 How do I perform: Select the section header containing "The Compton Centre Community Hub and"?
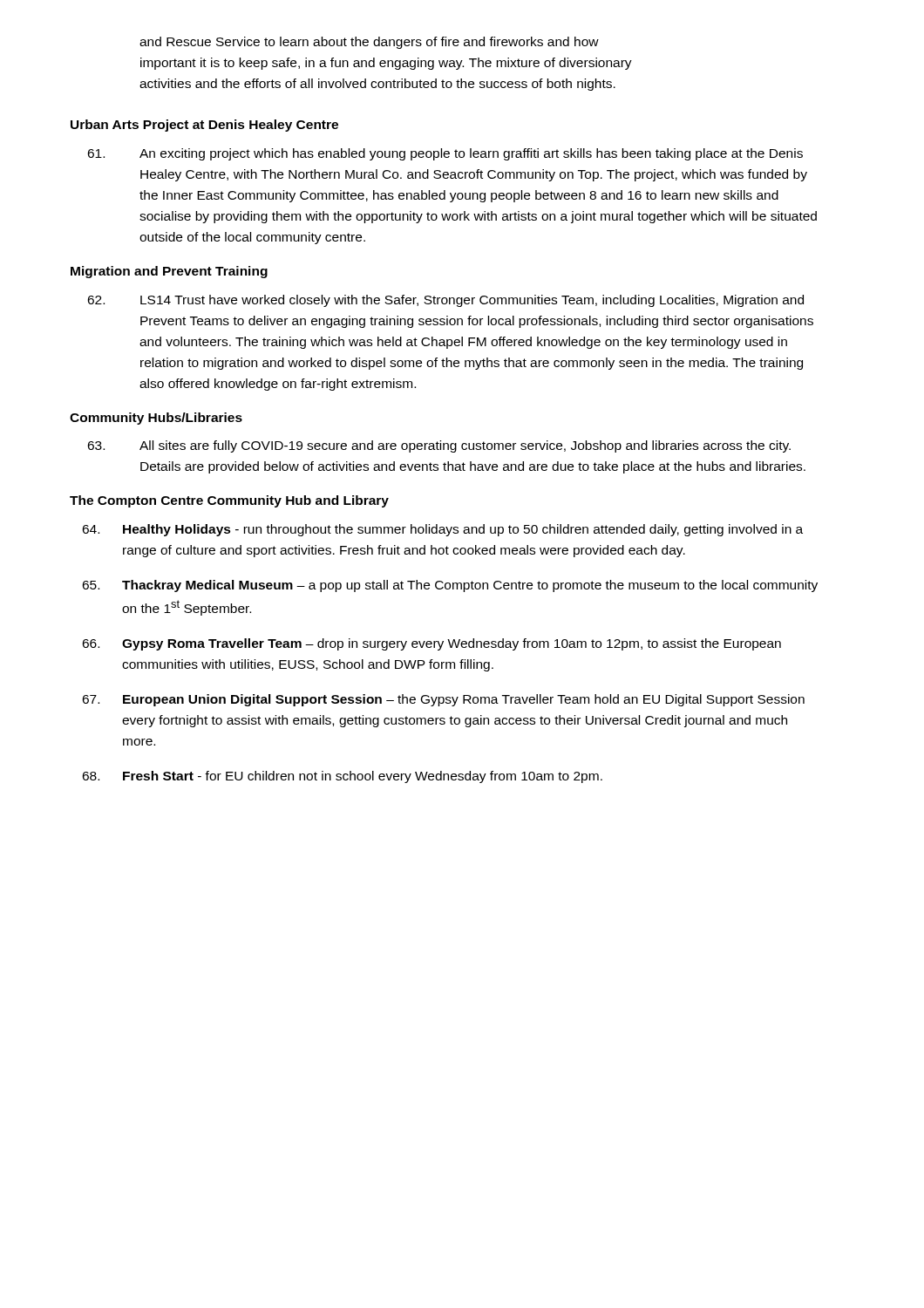(x=229, y=500)
